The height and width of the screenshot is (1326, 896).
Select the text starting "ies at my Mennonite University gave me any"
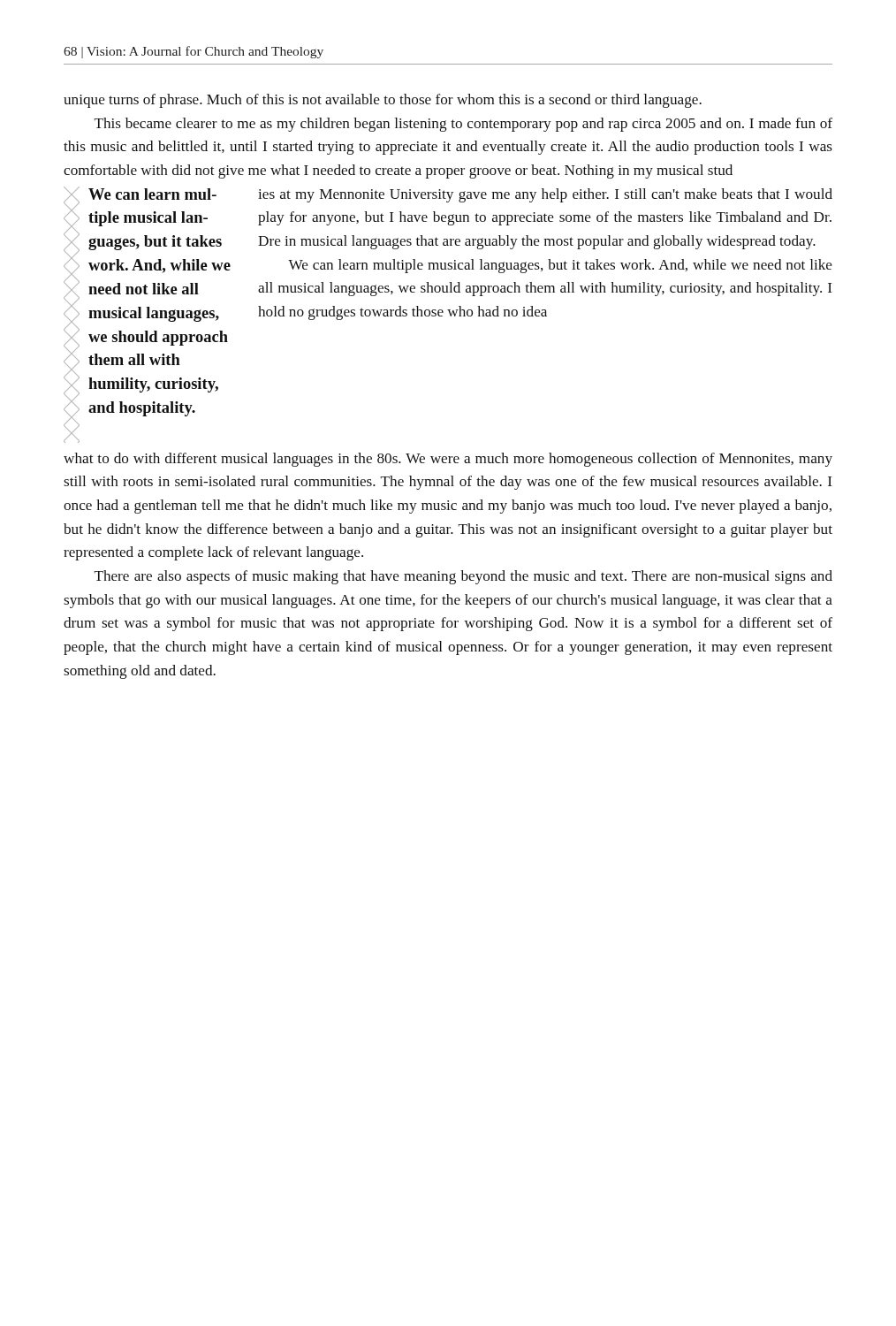point(545,253)
